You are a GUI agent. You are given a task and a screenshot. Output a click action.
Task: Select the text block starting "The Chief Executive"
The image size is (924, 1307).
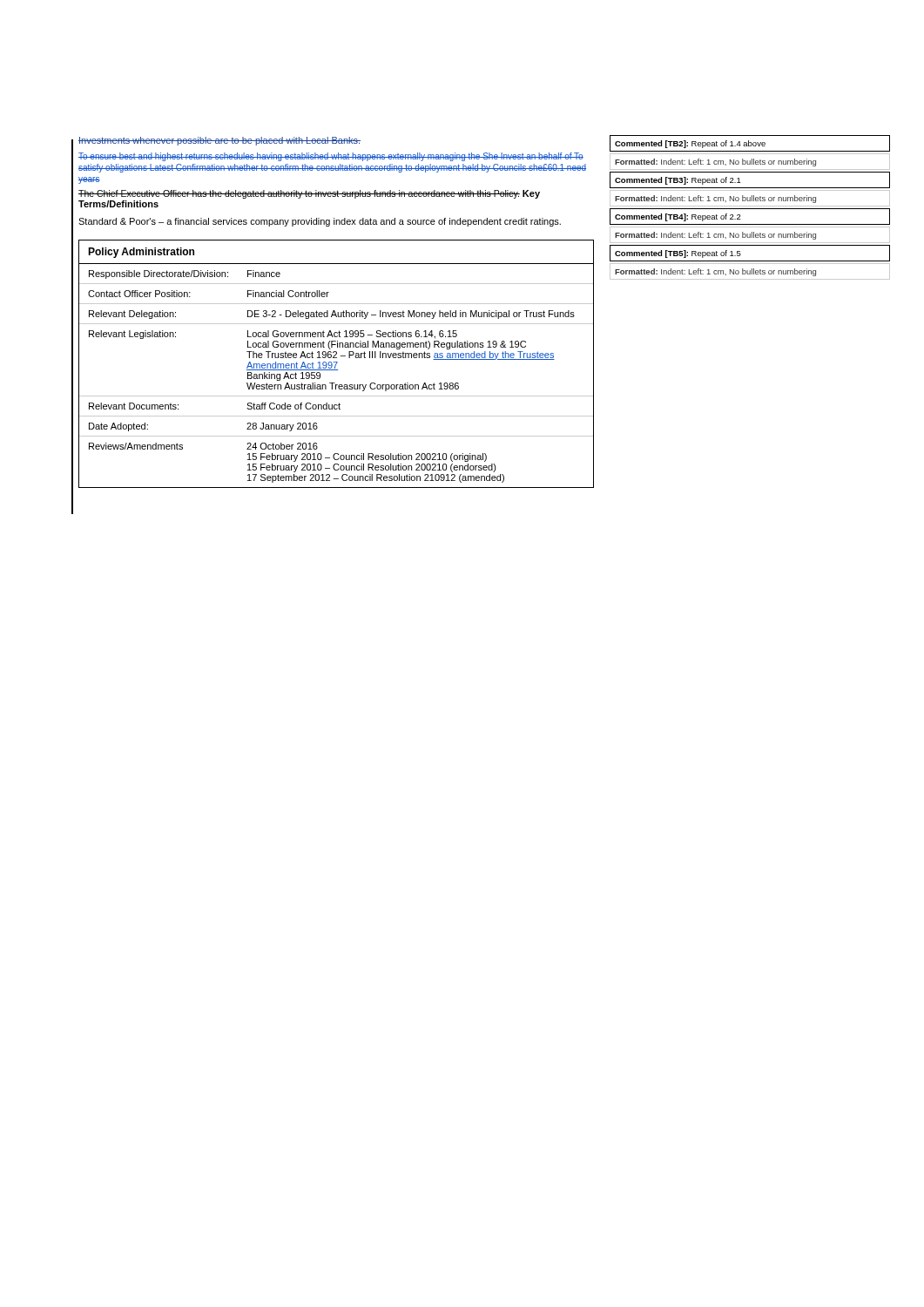pyautogui.click(x=309, y=199)
